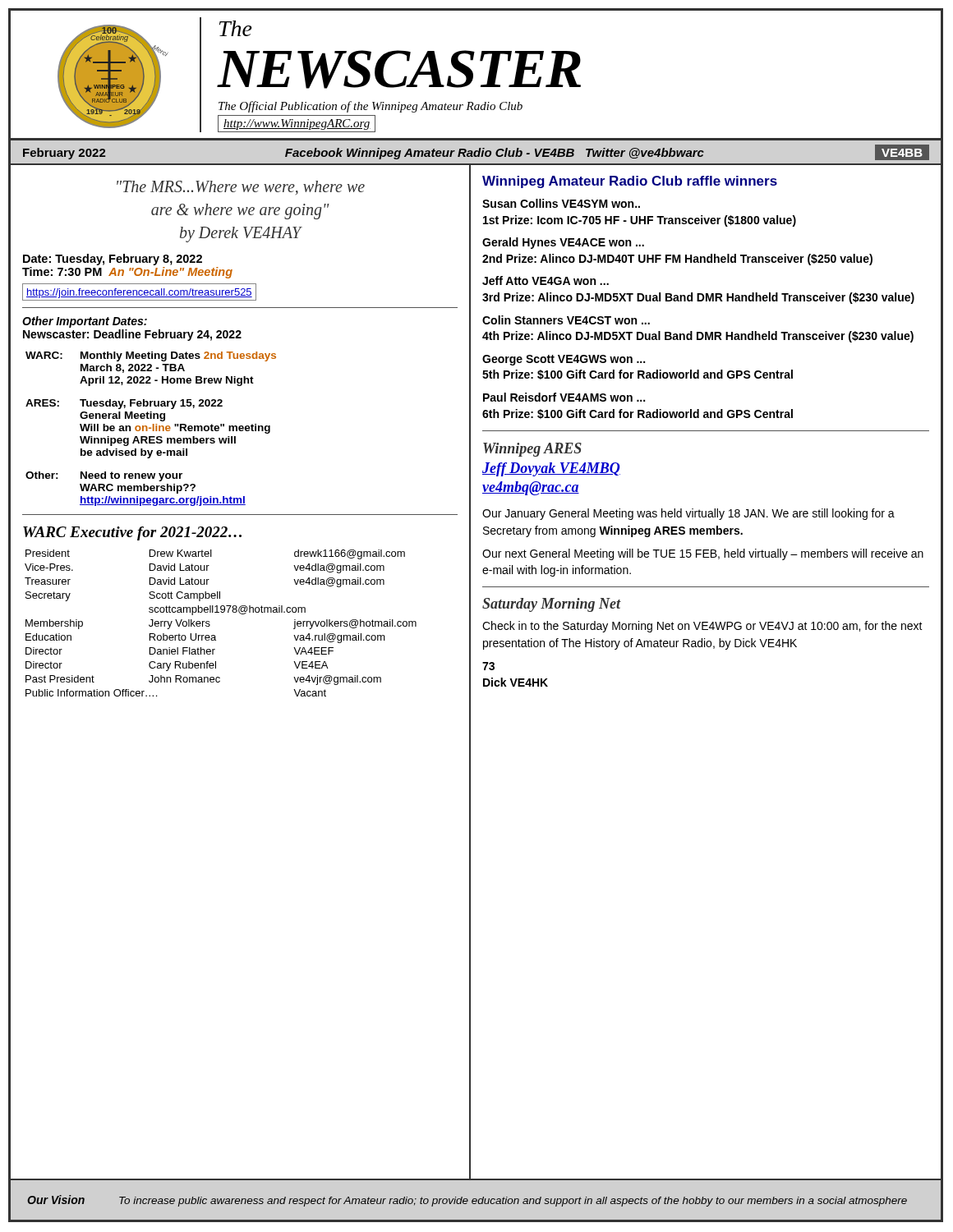Select the table that reads "Roberto Urrea"

pyautogui.click(x=240, y=623)
